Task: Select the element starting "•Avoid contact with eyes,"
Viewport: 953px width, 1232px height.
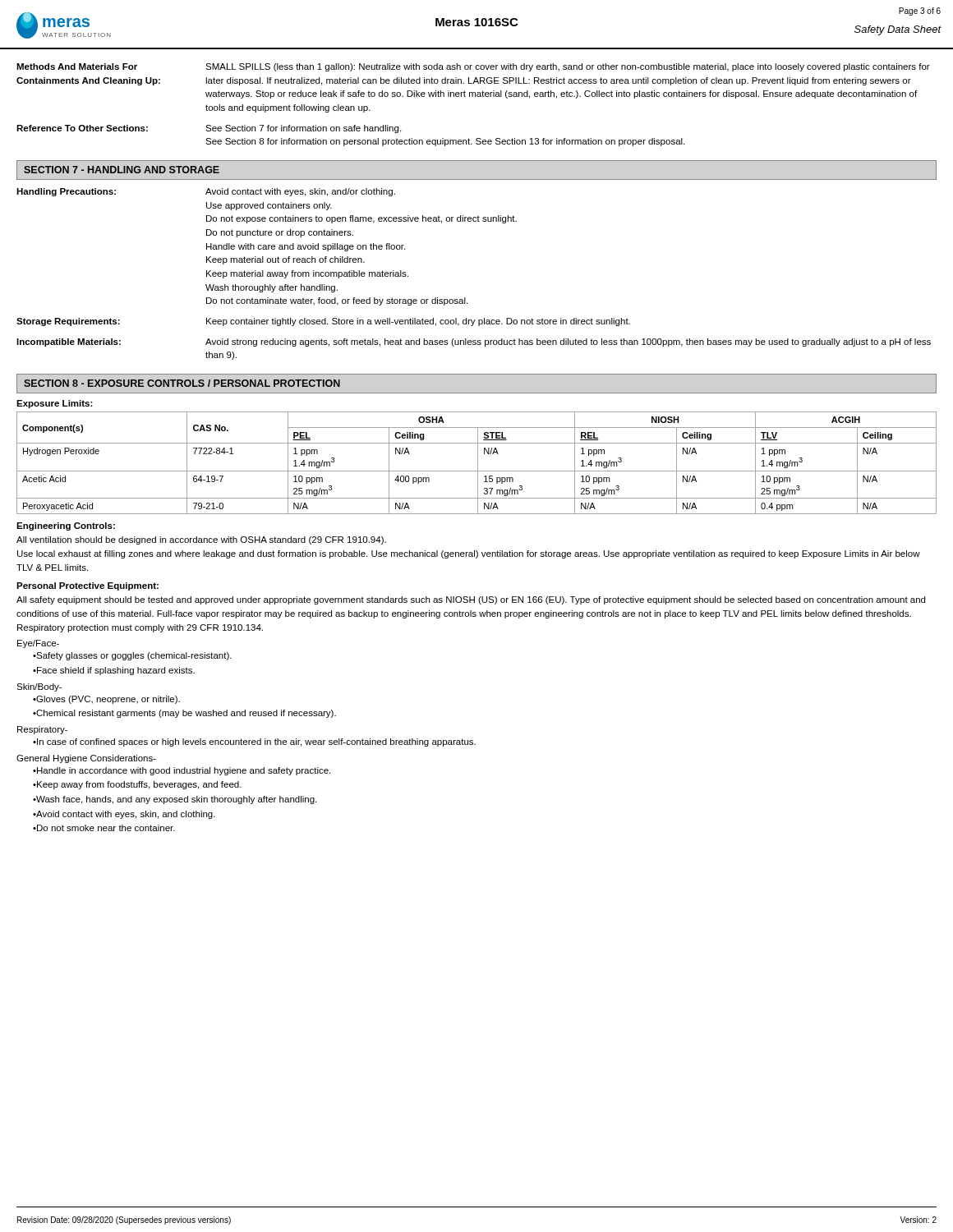Action: pos(124,814)
